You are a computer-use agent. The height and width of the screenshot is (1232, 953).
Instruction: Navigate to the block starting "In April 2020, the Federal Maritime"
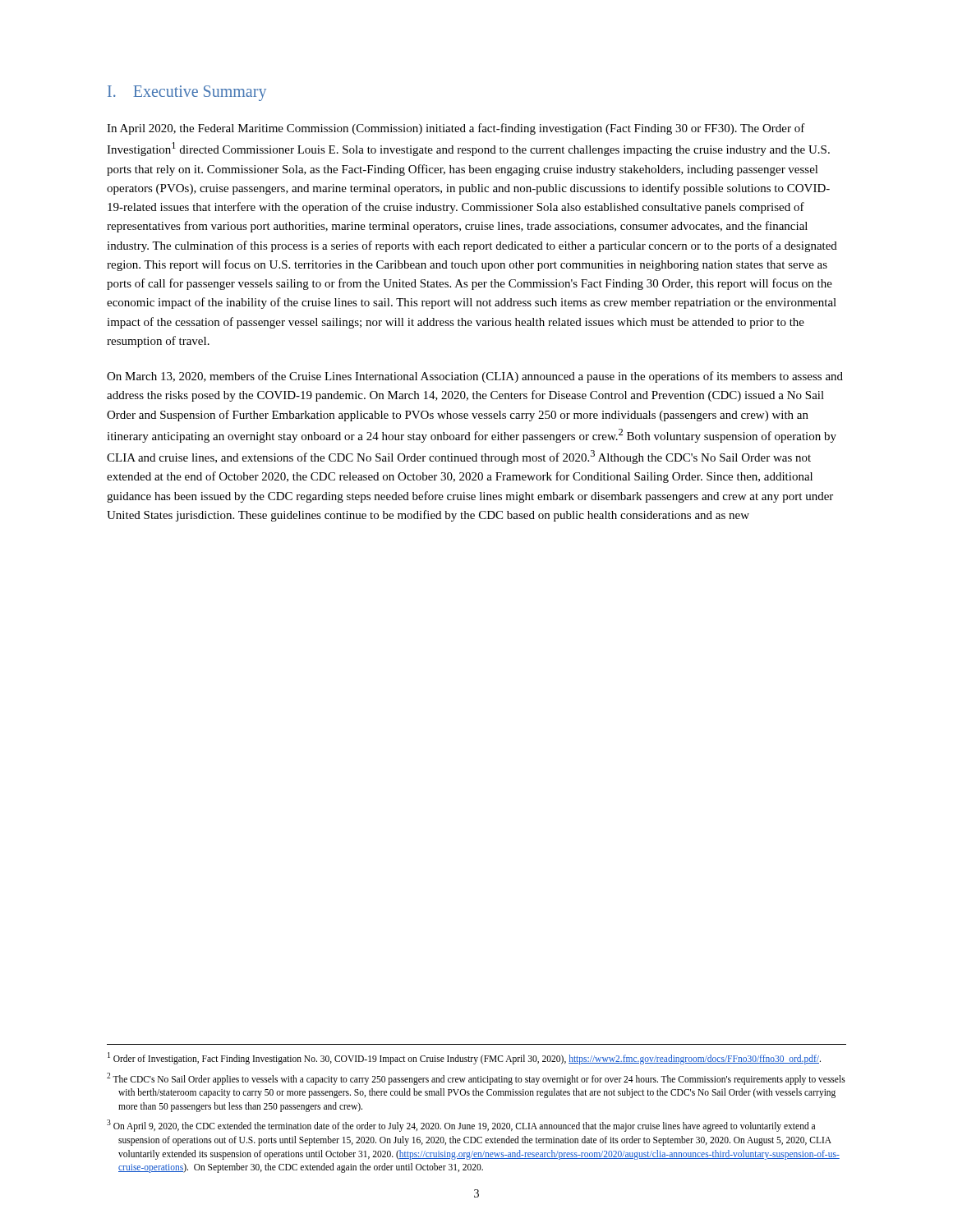point(472,234)
